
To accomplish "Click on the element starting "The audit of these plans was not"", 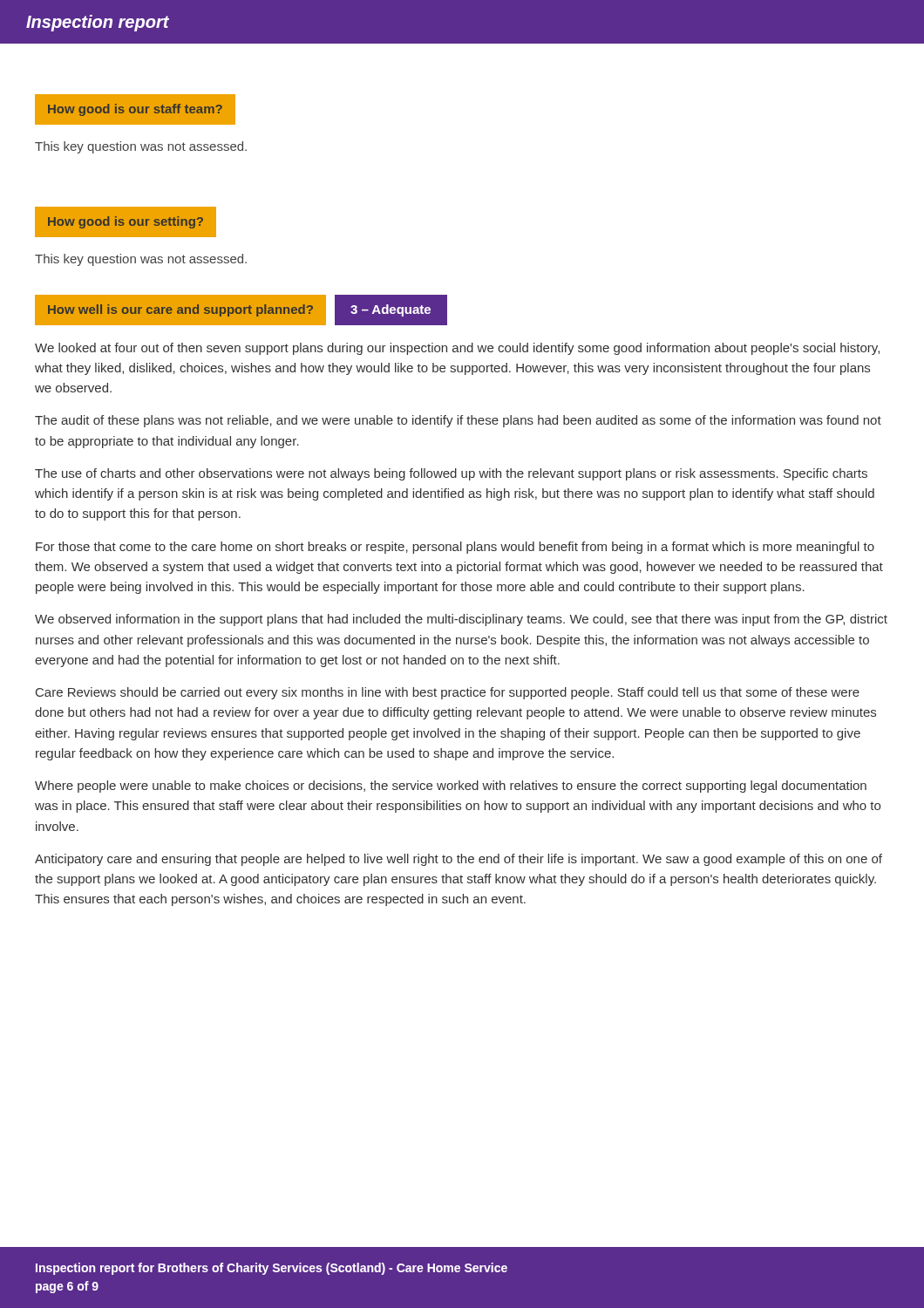I will 458,430.
